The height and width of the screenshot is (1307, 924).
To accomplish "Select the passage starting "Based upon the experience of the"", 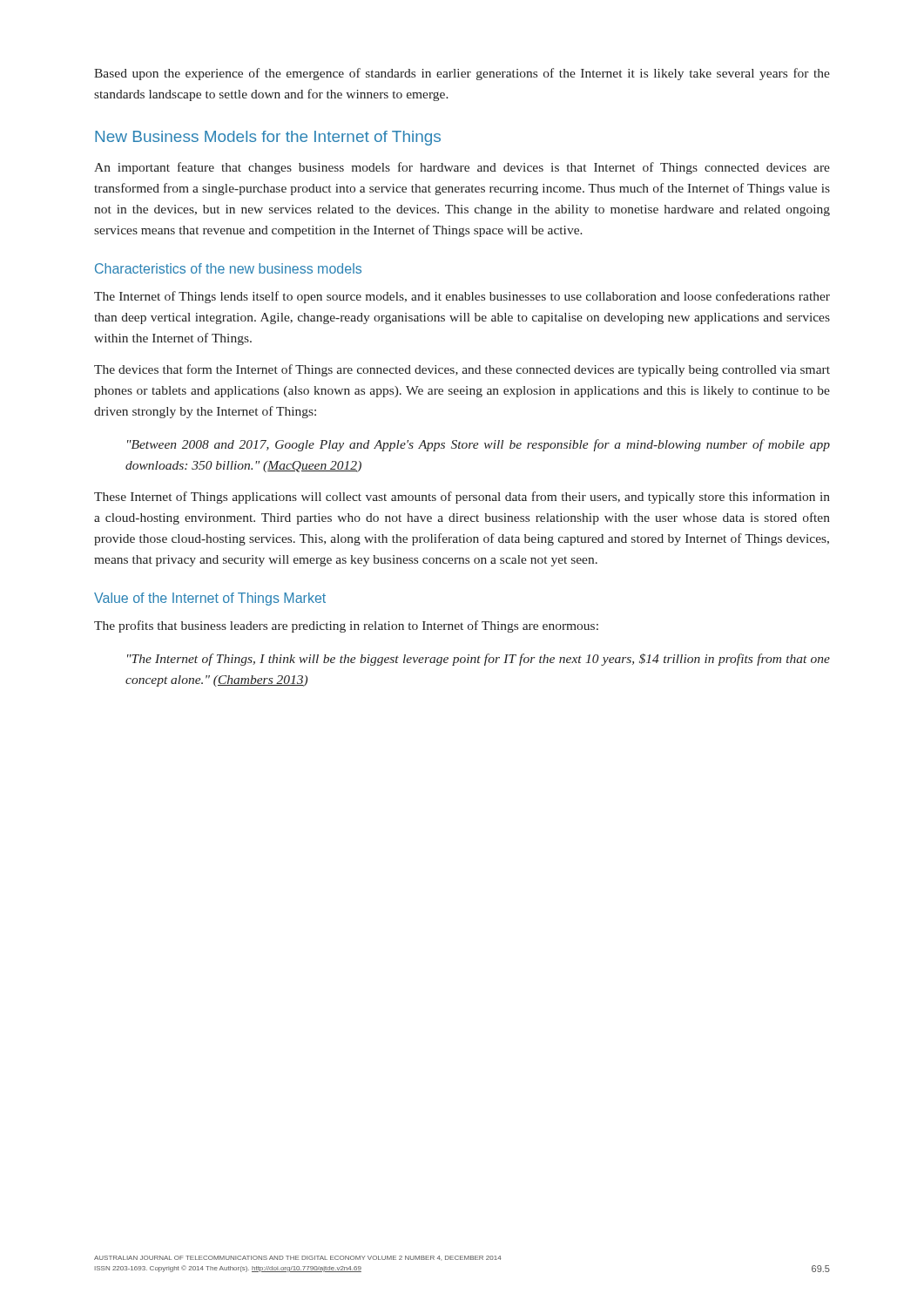I will pos(462,84).
